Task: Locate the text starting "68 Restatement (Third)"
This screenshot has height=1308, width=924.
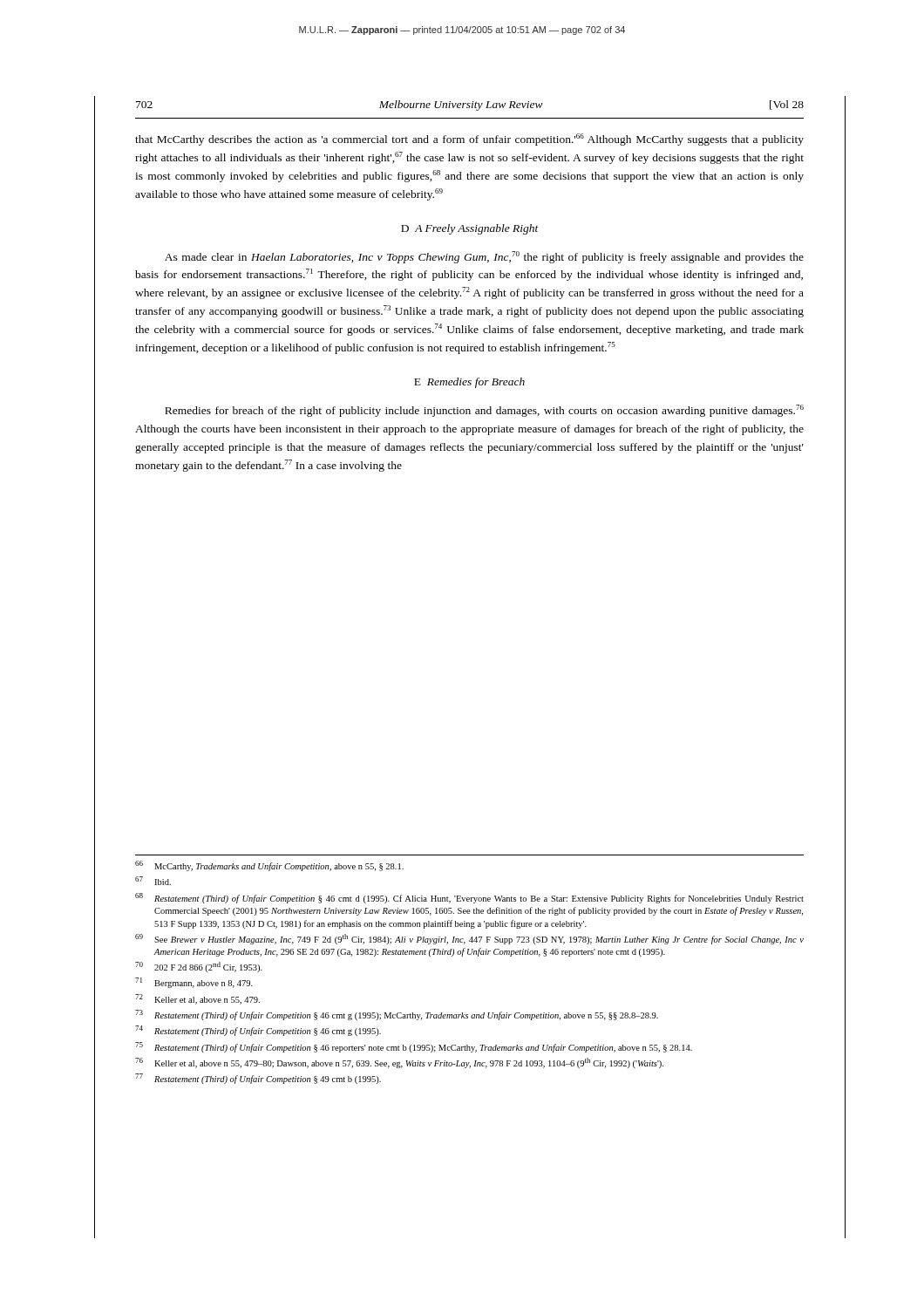Action: click(x=469, y=912)
